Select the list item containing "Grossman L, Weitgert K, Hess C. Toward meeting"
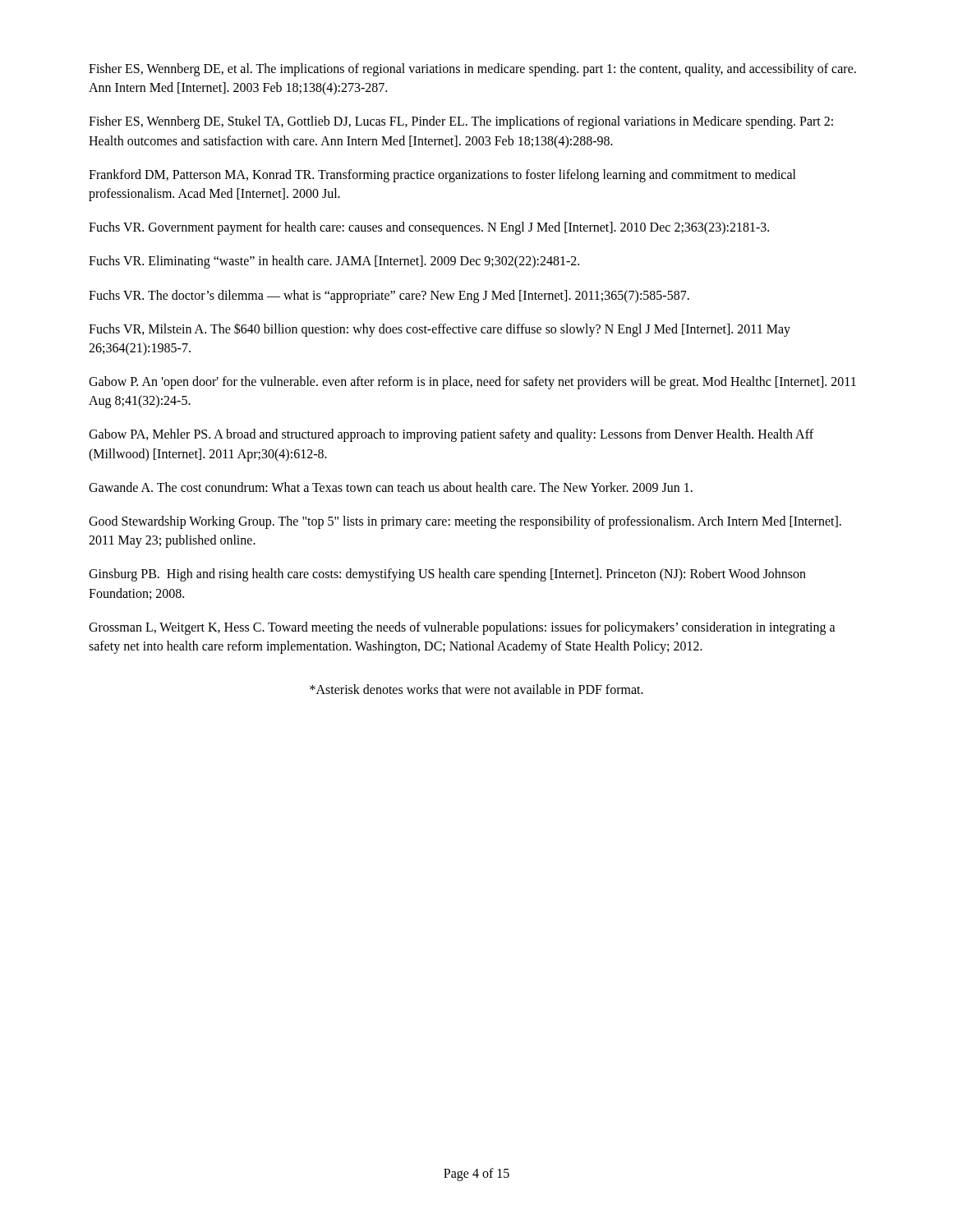953x1232 pixels. [462, 636]
